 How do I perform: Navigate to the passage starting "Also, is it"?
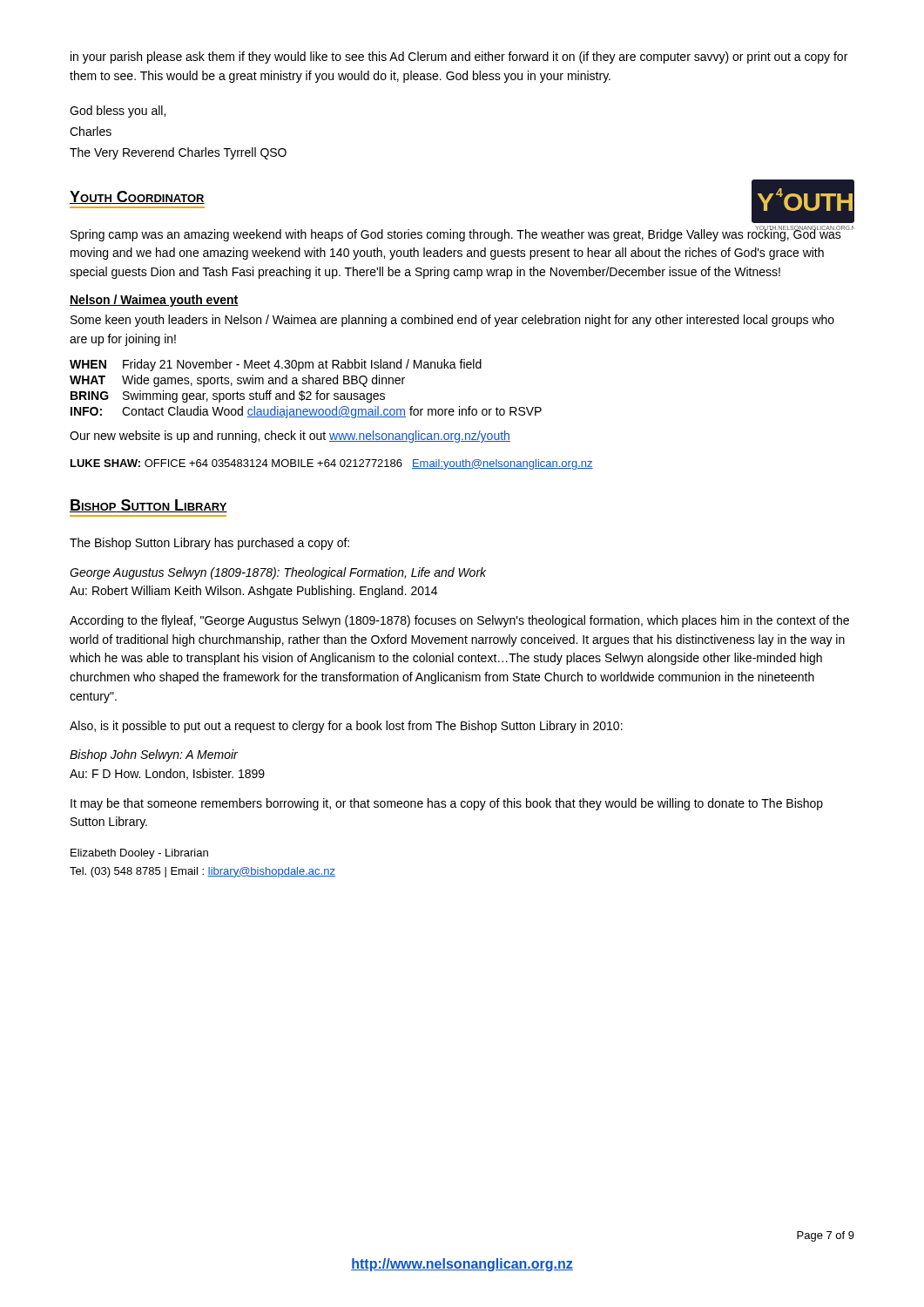click(346, 725)
